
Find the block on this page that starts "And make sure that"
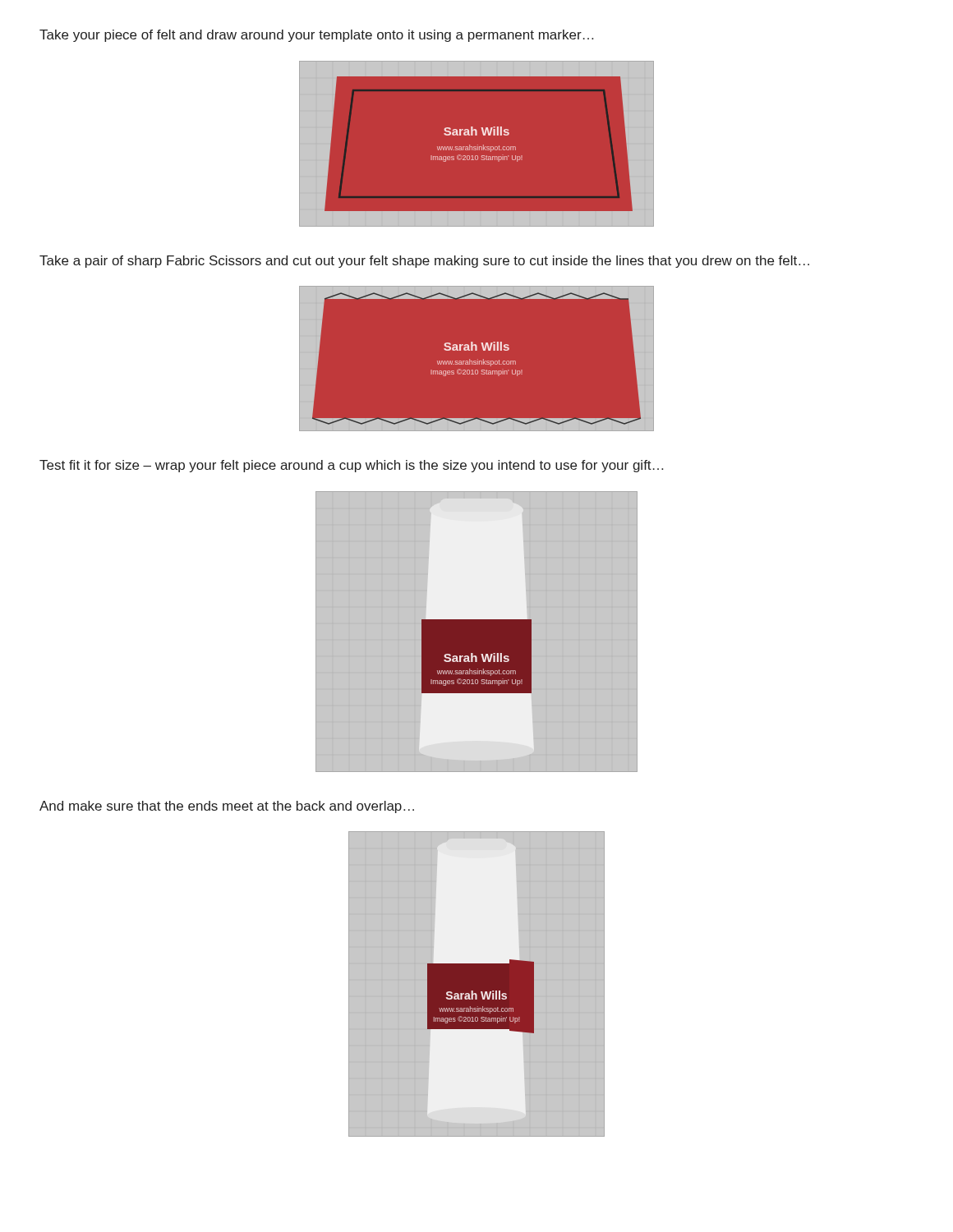228,806
